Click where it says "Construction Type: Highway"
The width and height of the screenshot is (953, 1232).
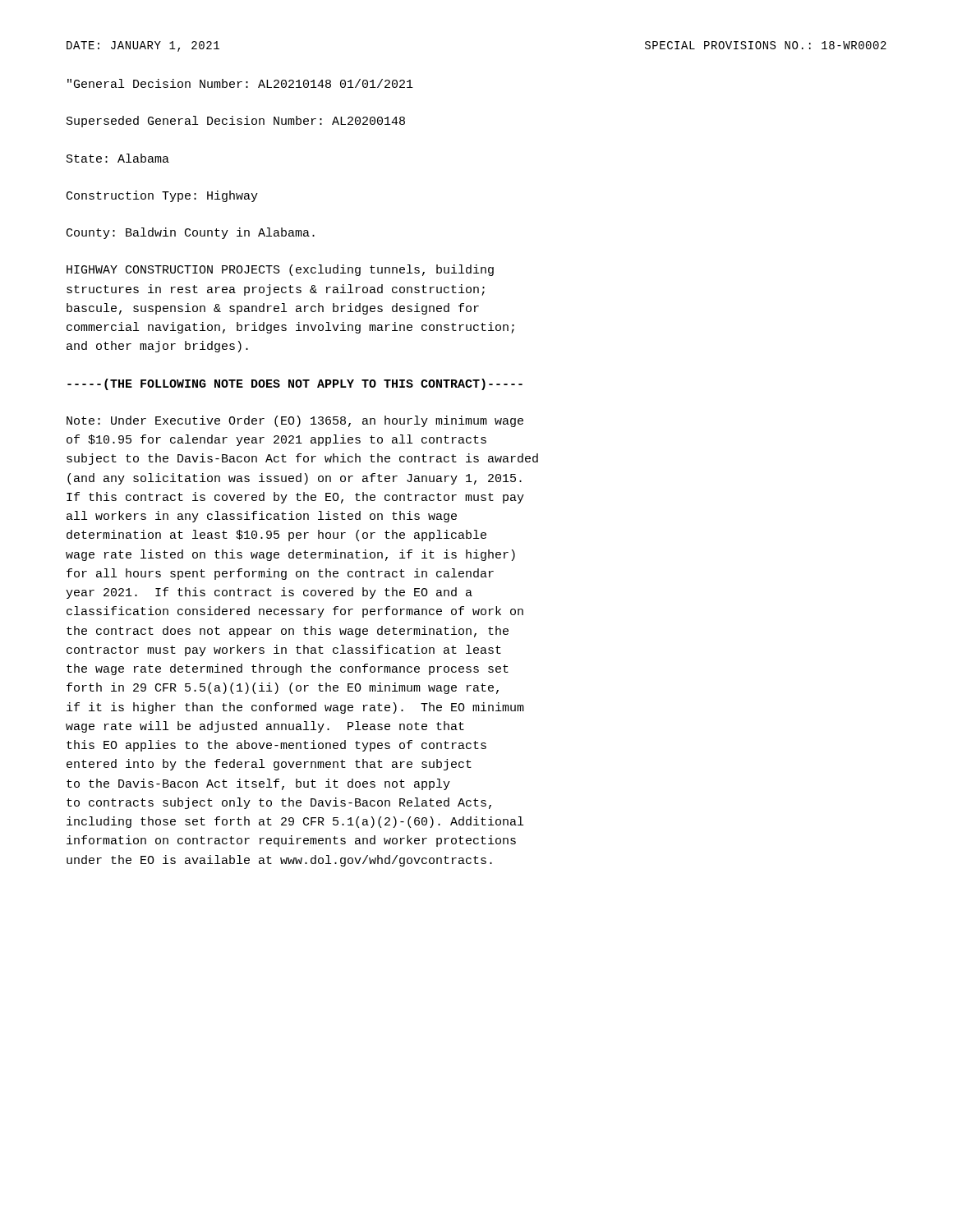coord(162,197)
